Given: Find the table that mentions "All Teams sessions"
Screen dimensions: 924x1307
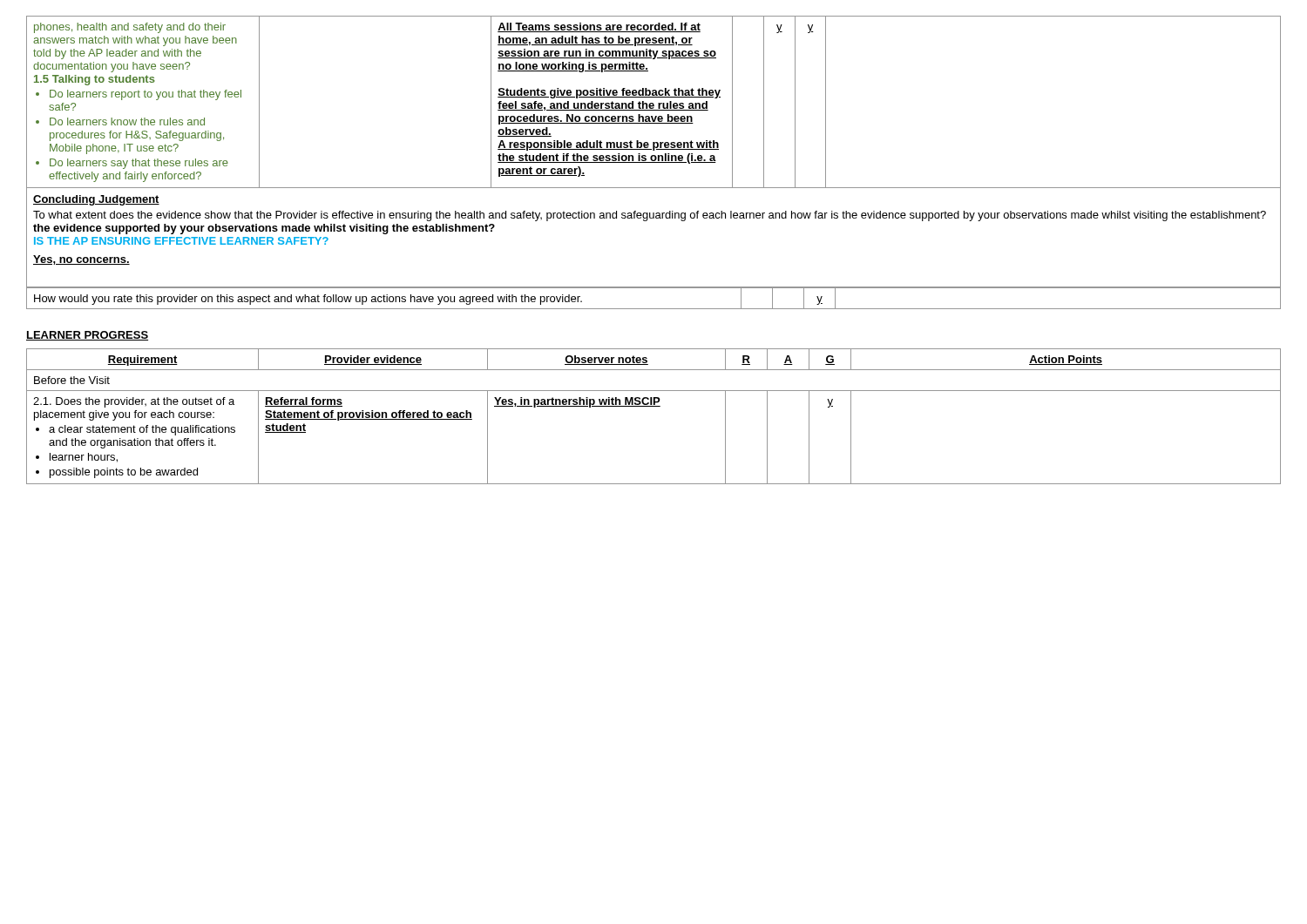Looking at the screenshot, I should [x=654, y=162].
